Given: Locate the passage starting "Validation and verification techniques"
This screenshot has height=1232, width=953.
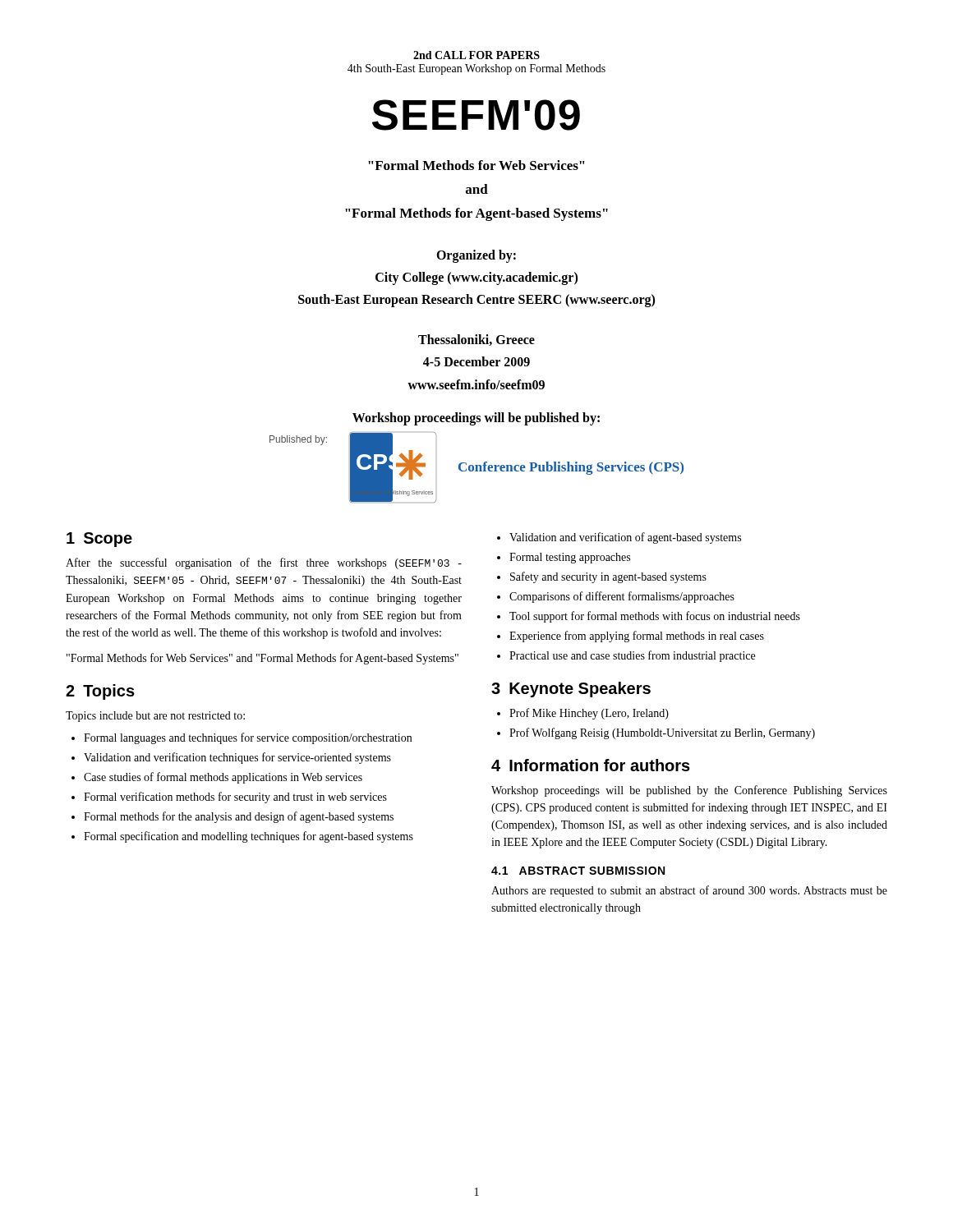Looking at the screenshot, I should [x=237, y=758].
